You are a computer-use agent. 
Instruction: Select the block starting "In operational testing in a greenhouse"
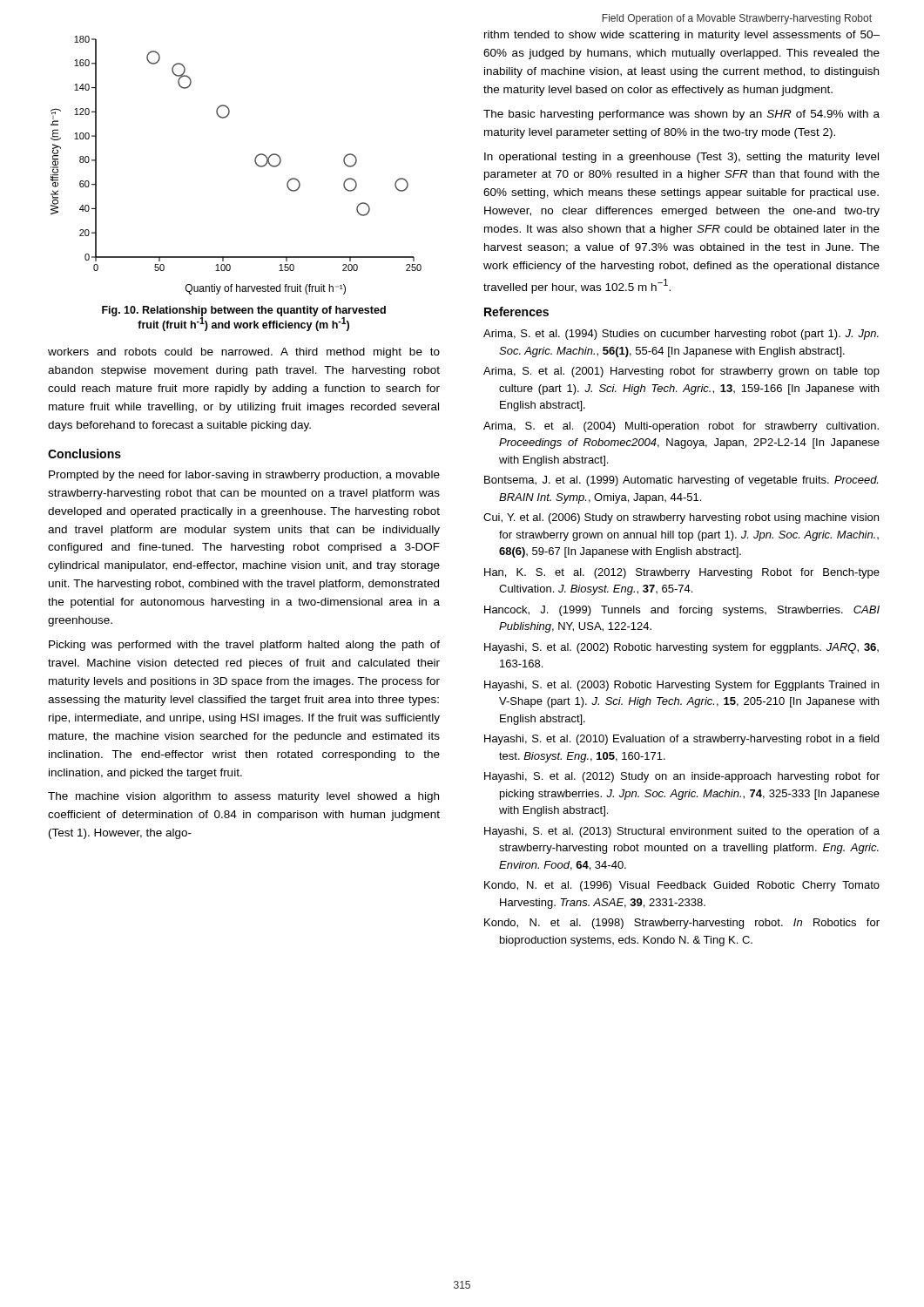tap(681, 221)
